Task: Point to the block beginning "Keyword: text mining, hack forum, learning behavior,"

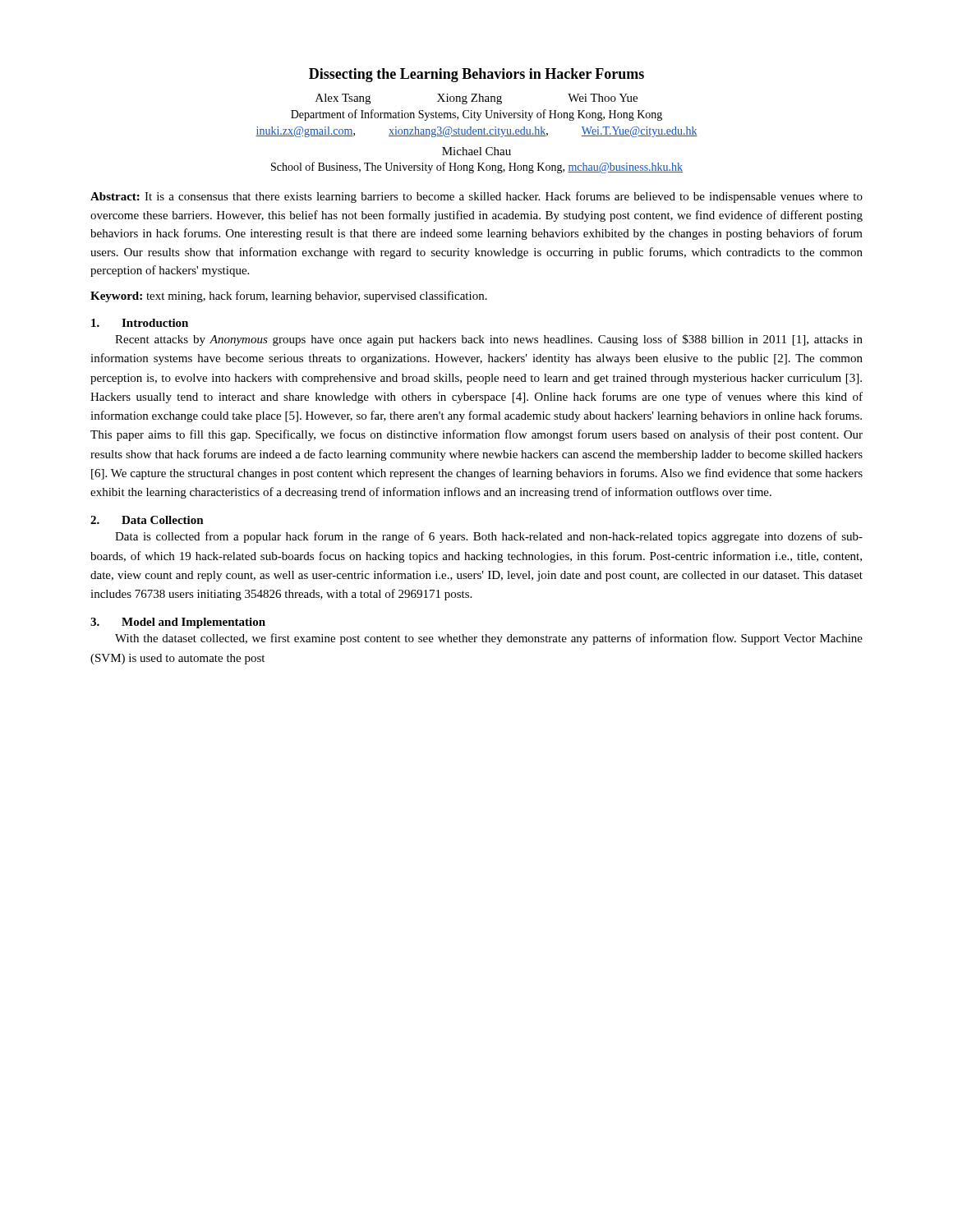Action: click(289, 295)
